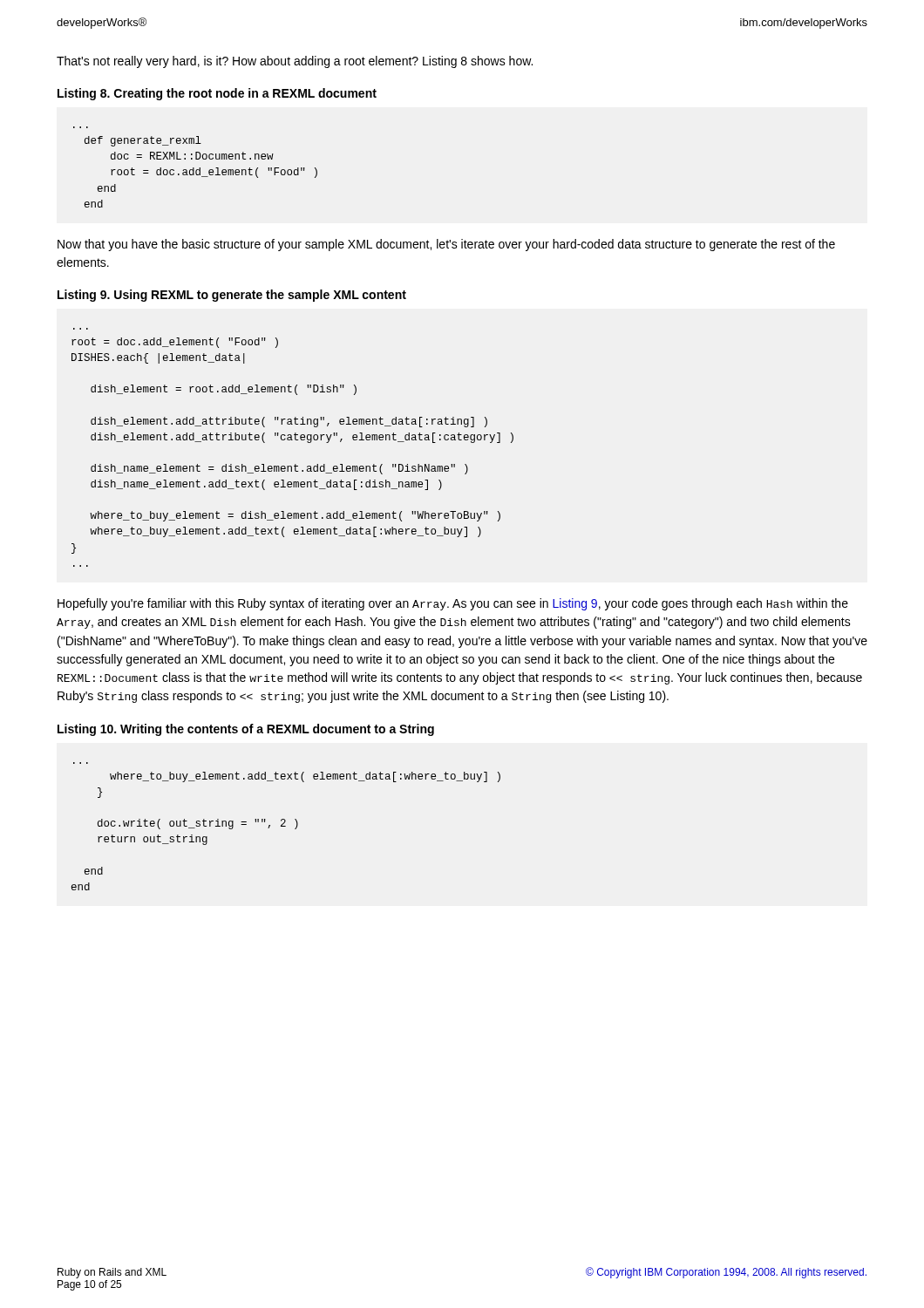
Task: Select the text starting "Hopefully you're familiar"
Action: point(462,650)
